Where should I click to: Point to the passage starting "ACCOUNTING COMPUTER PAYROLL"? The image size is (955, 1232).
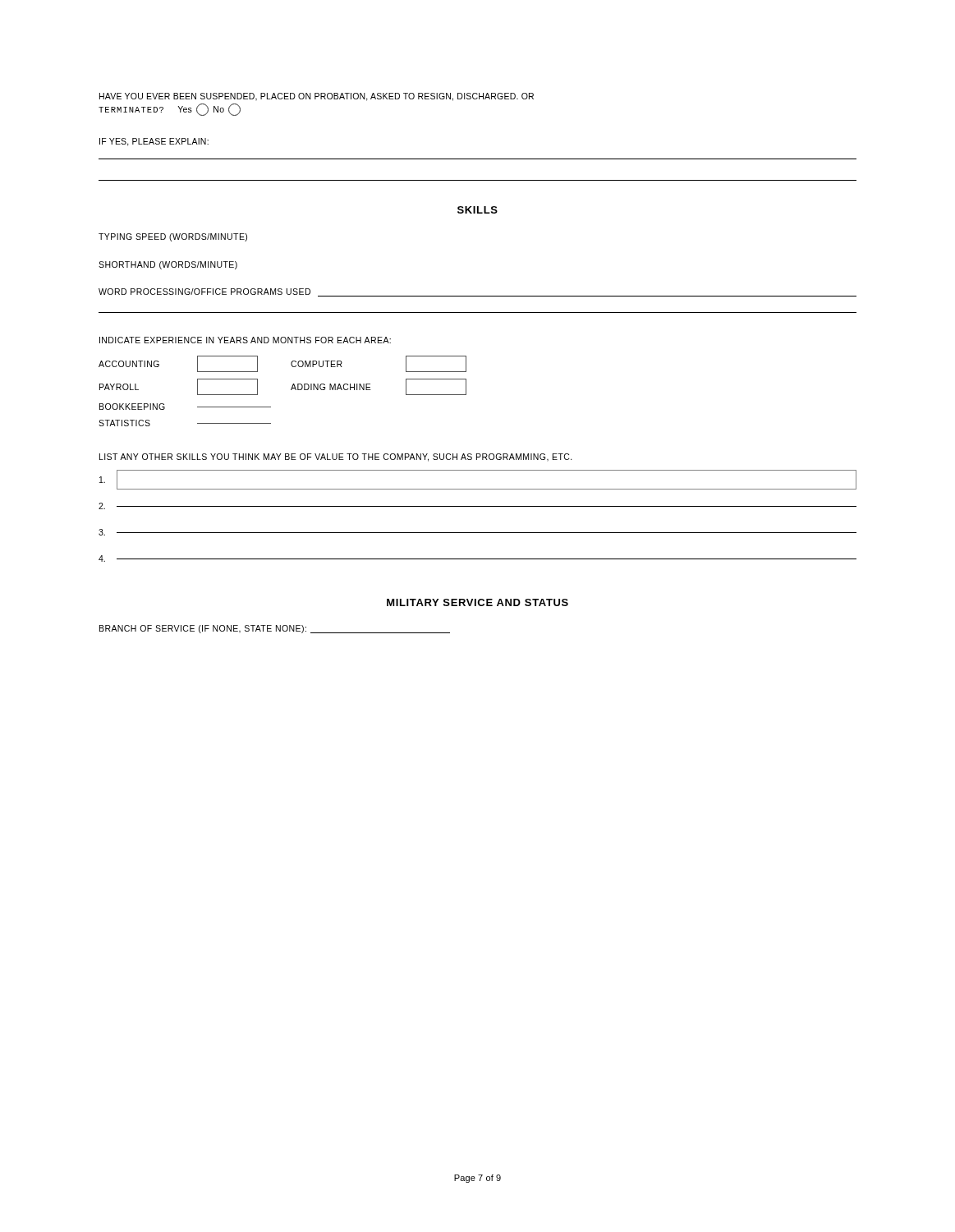click(x=129, y=363)
